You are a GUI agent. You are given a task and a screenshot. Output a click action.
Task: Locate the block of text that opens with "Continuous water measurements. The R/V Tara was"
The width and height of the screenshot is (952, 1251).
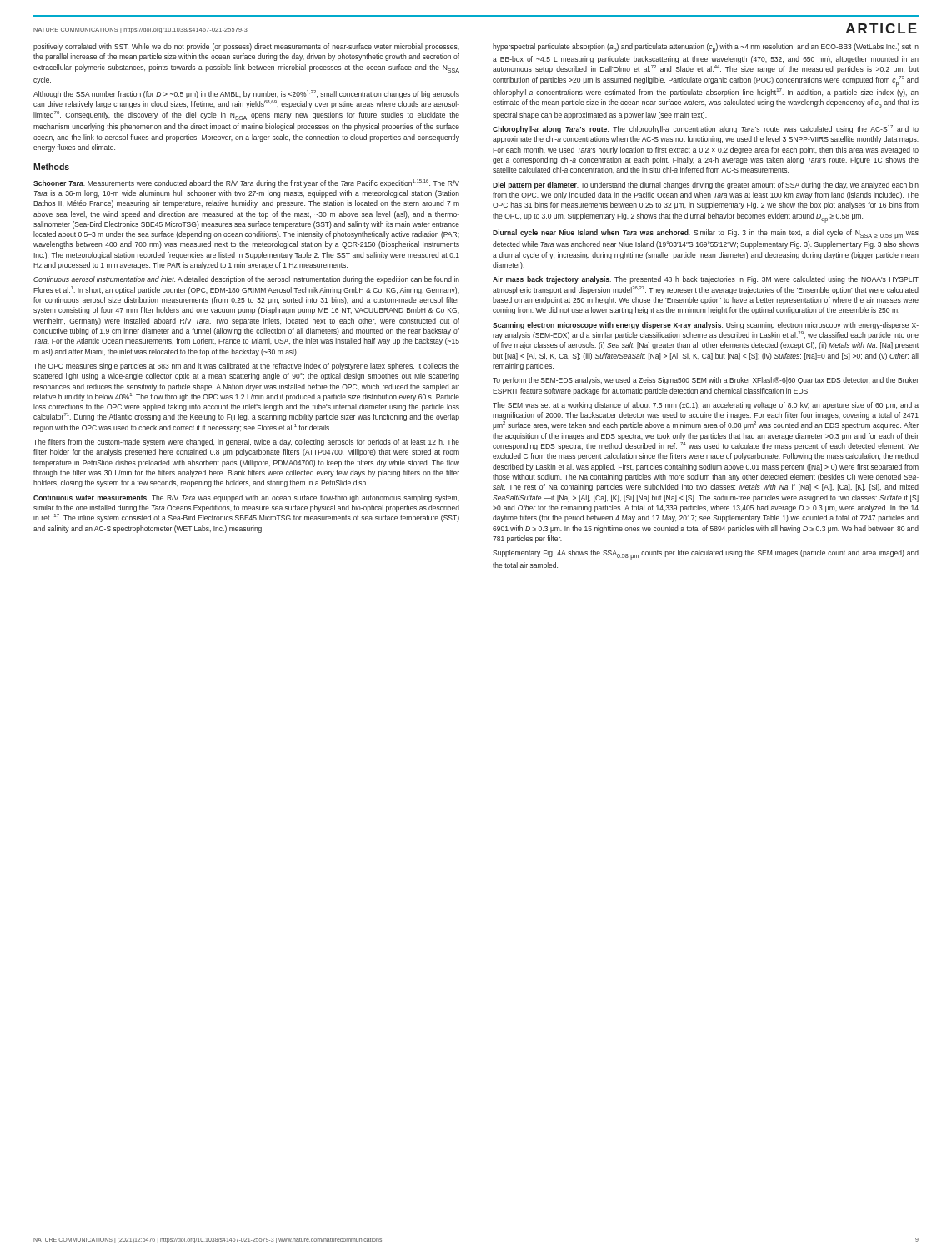click(x=246, y=513)
